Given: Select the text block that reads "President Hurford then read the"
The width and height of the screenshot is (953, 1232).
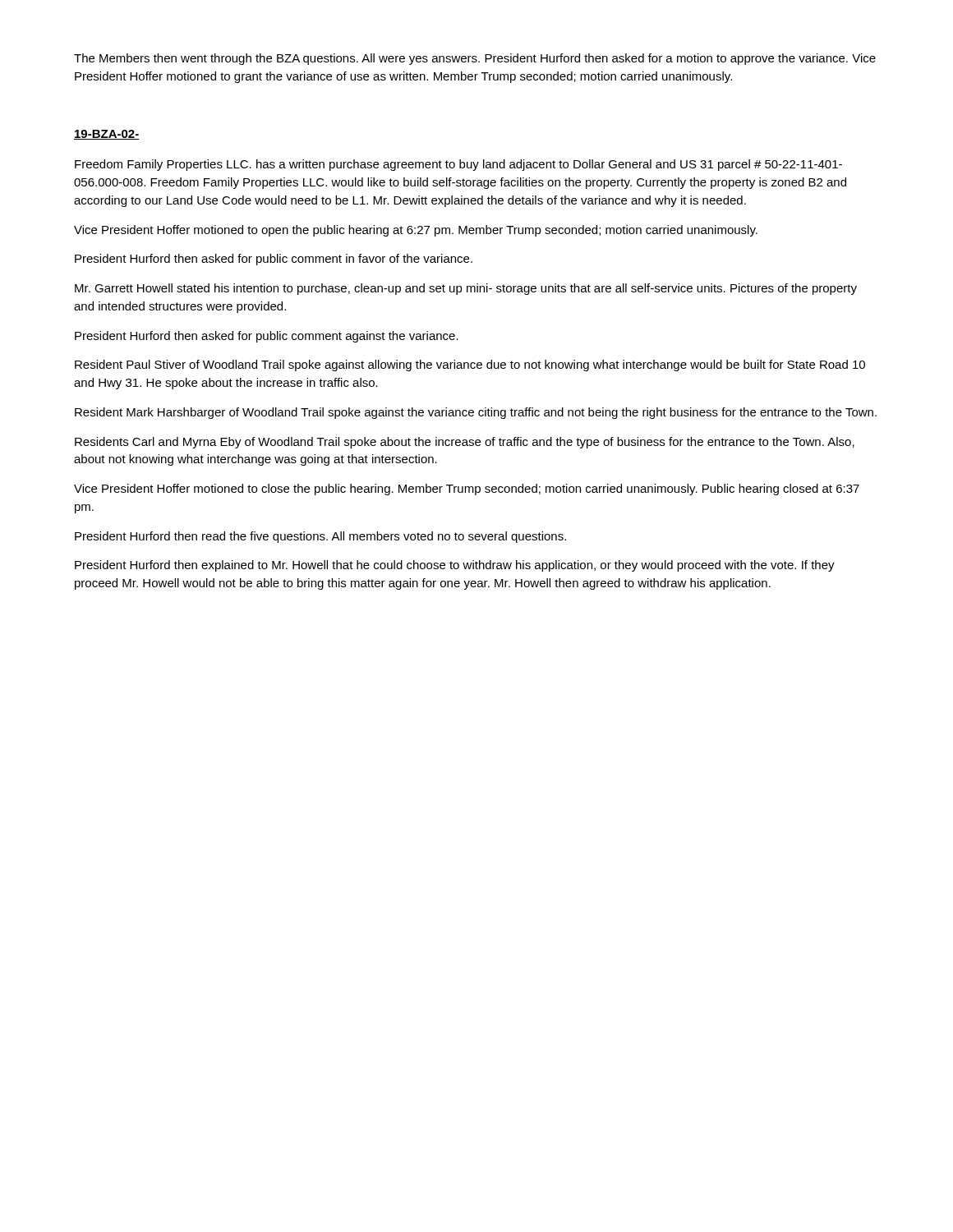Looking at the screenshot, I should click(x=321, y=535).
